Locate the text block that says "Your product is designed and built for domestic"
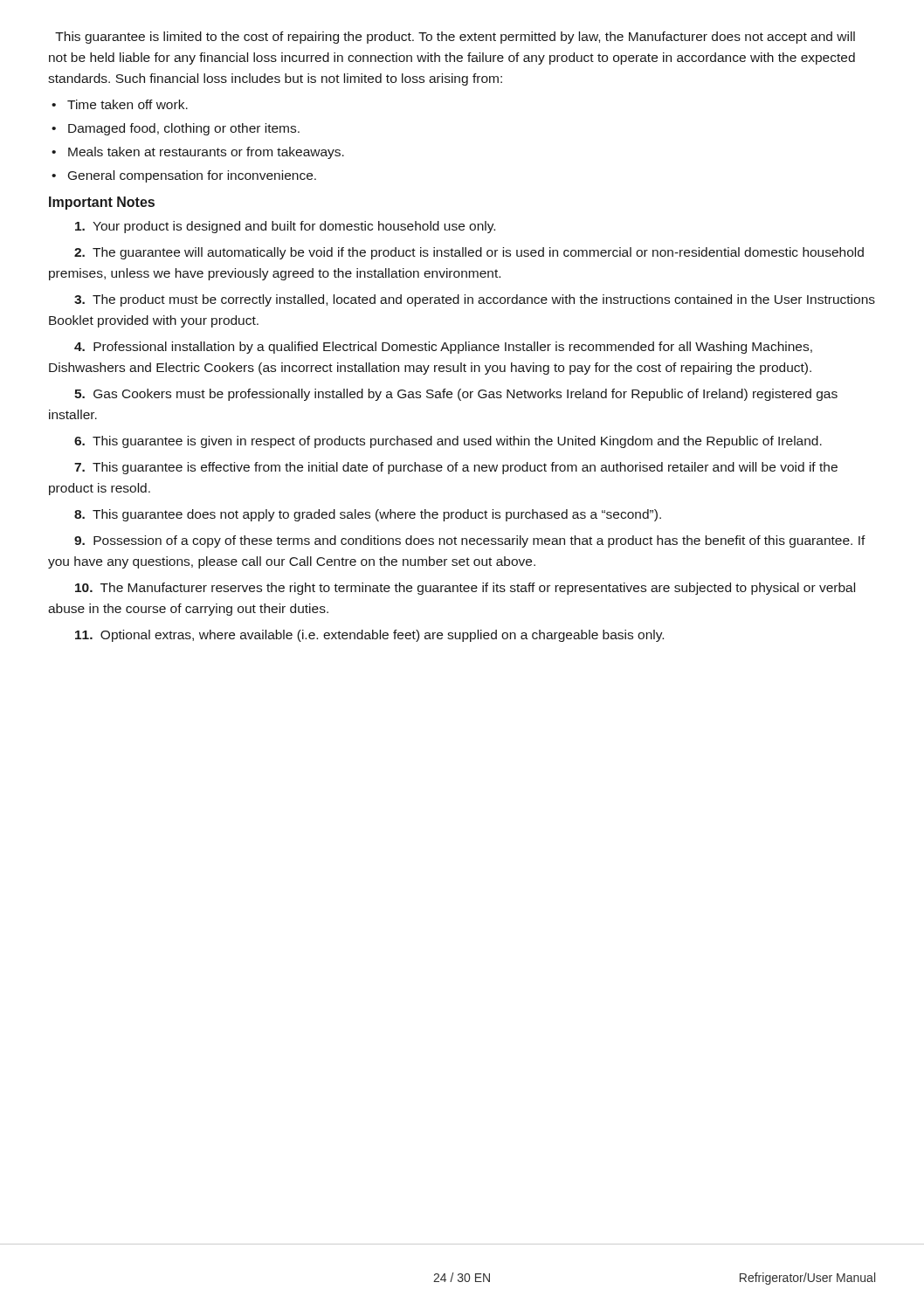This screenshot has width=924, height=1310. [x=462, y=226]
